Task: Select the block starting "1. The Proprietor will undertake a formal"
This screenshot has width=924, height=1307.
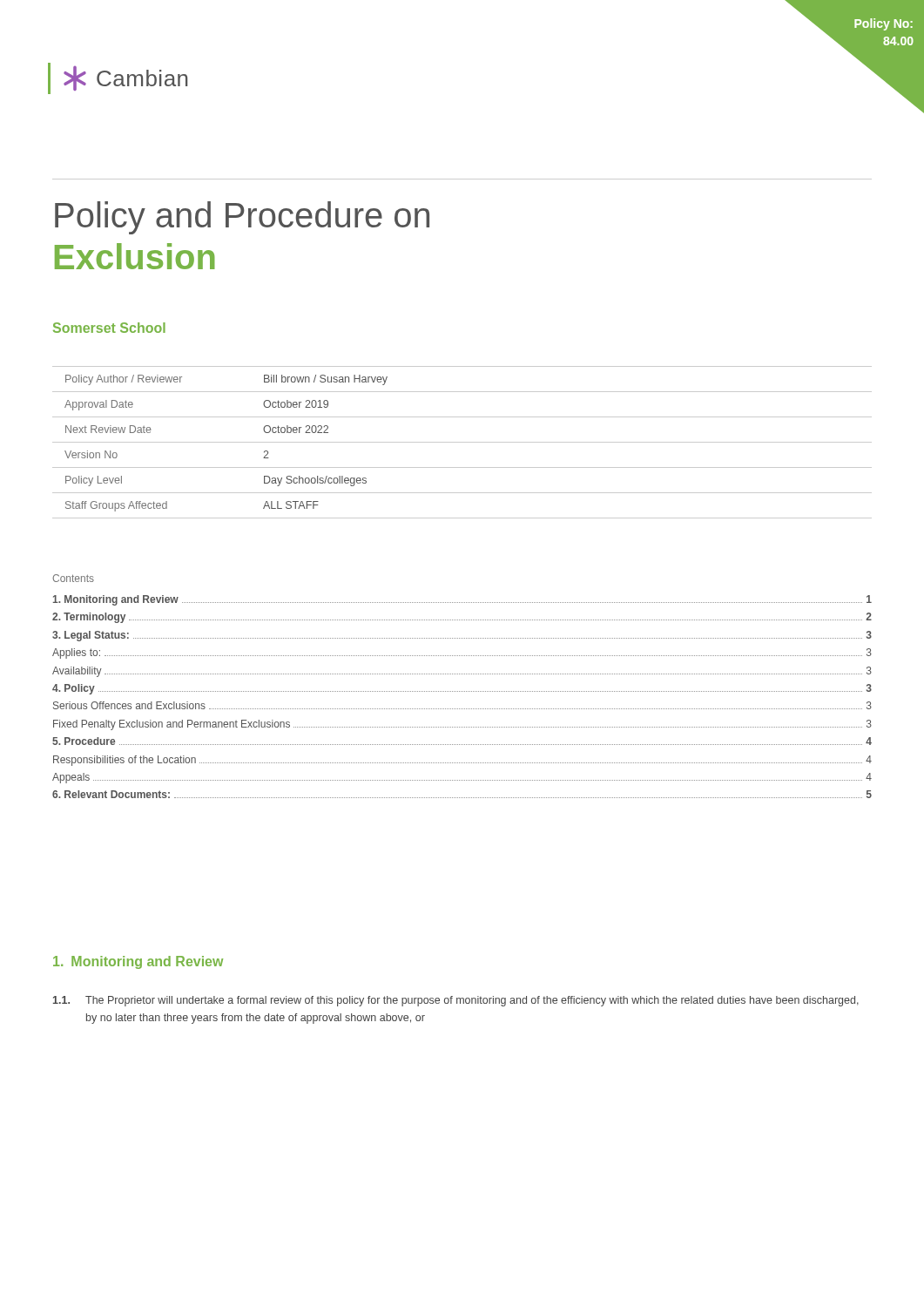Action: point(462,1009)
